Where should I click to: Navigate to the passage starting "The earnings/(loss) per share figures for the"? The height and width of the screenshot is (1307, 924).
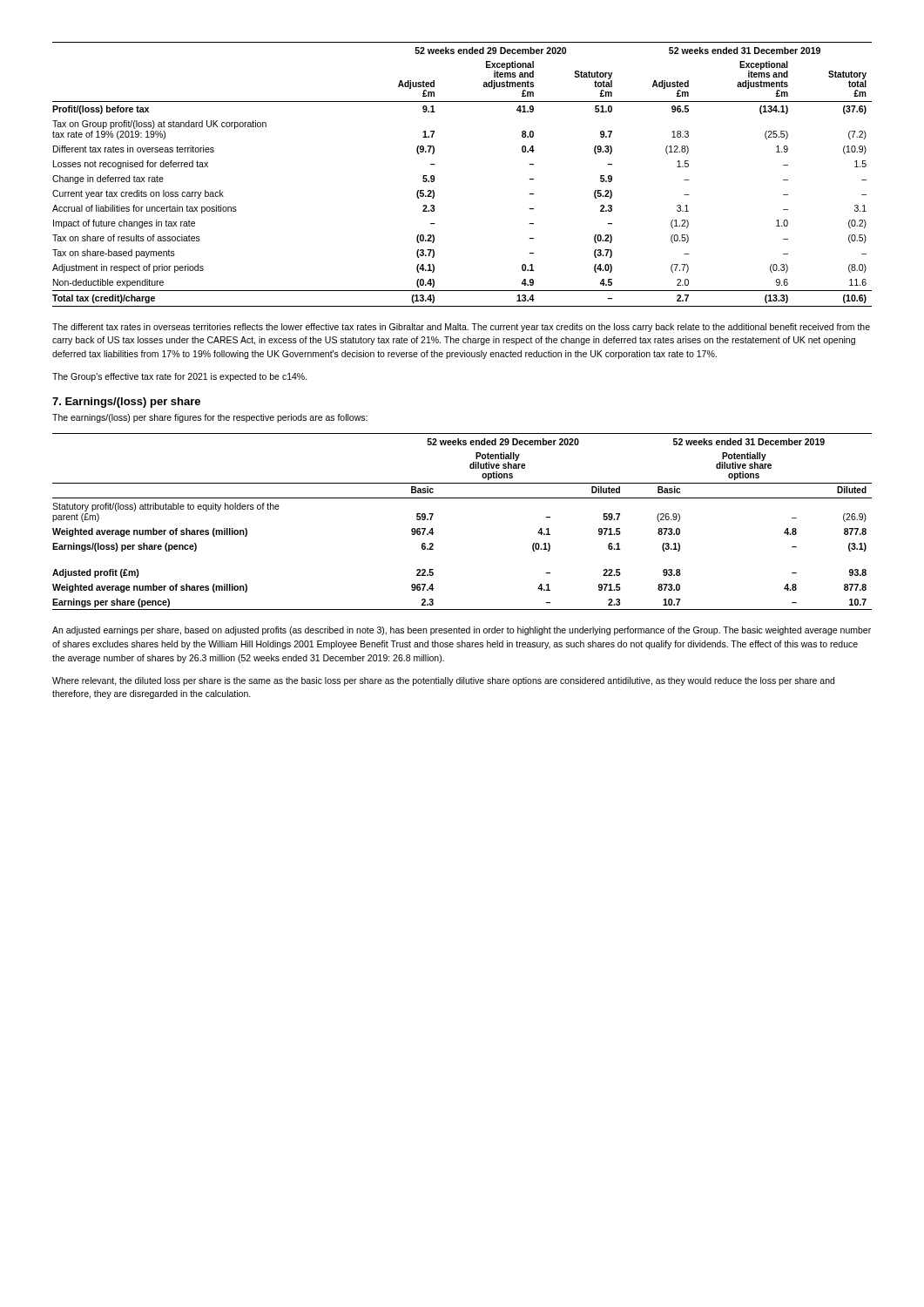(210, 417)
